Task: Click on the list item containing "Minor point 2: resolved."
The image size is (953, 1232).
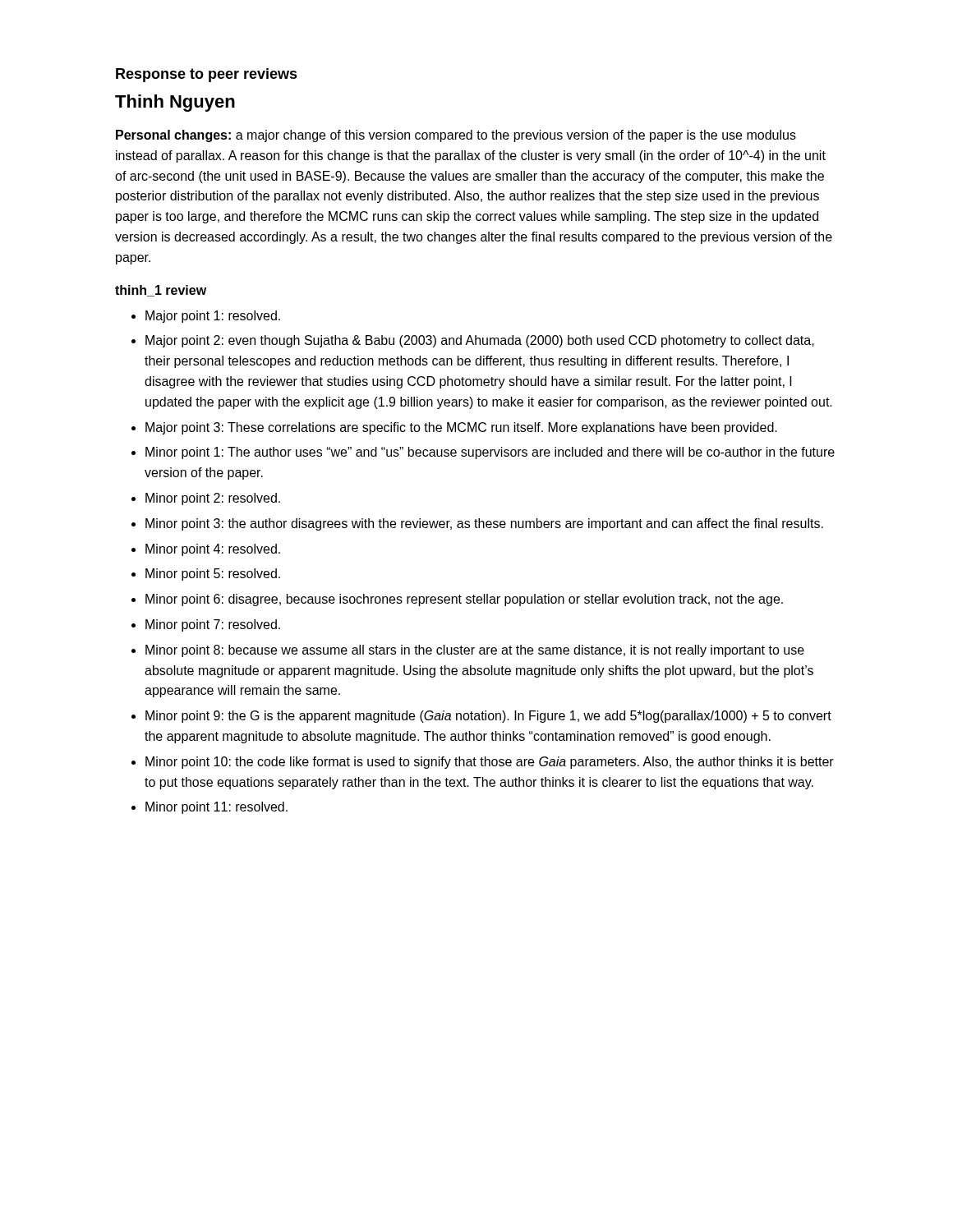Action: [213, 498]
